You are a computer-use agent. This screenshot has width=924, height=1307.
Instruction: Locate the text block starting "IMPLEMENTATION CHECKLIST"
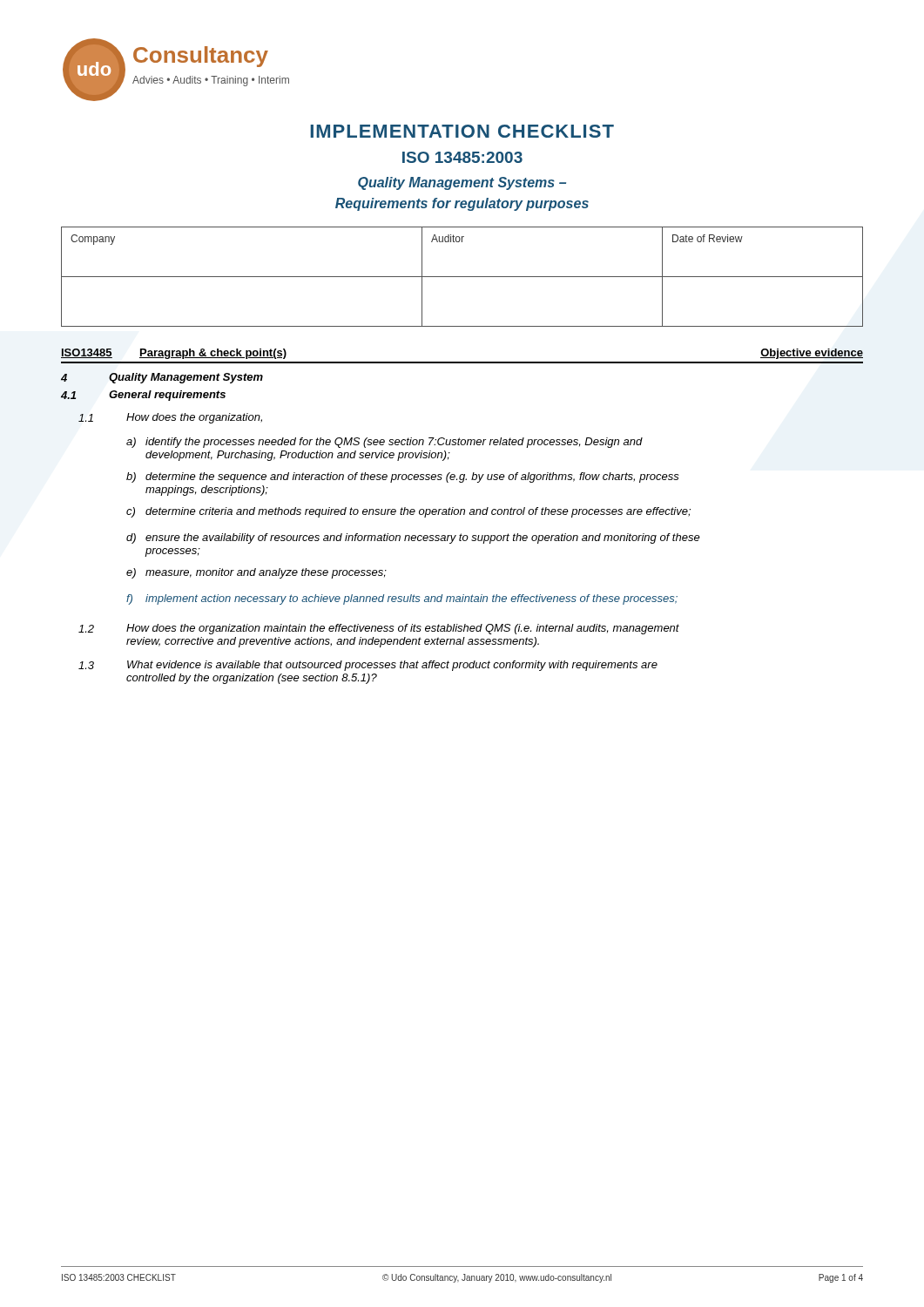click(462, 131)
